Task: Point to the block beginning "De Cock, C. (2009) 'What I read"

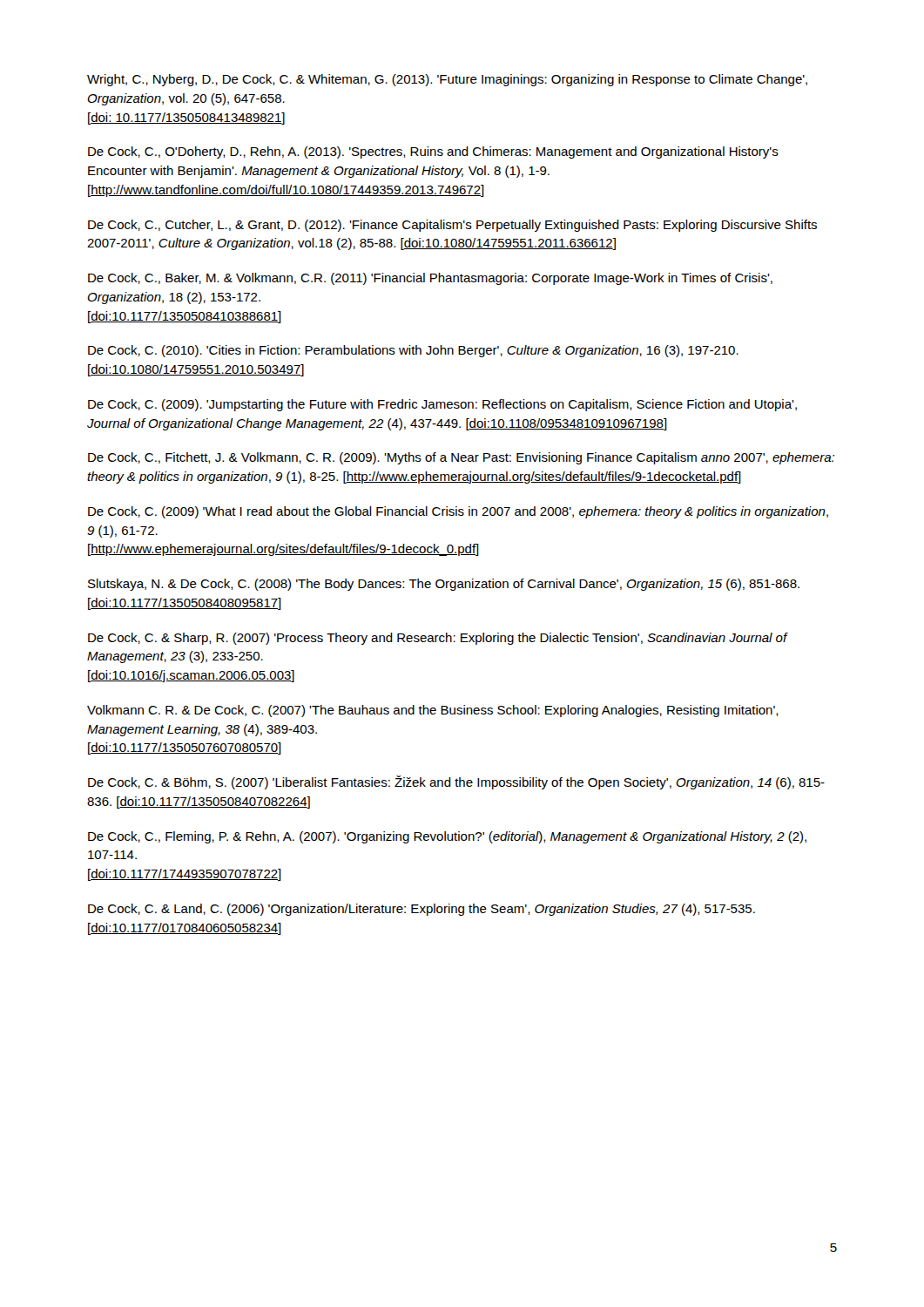Action: tap(458, 512)
